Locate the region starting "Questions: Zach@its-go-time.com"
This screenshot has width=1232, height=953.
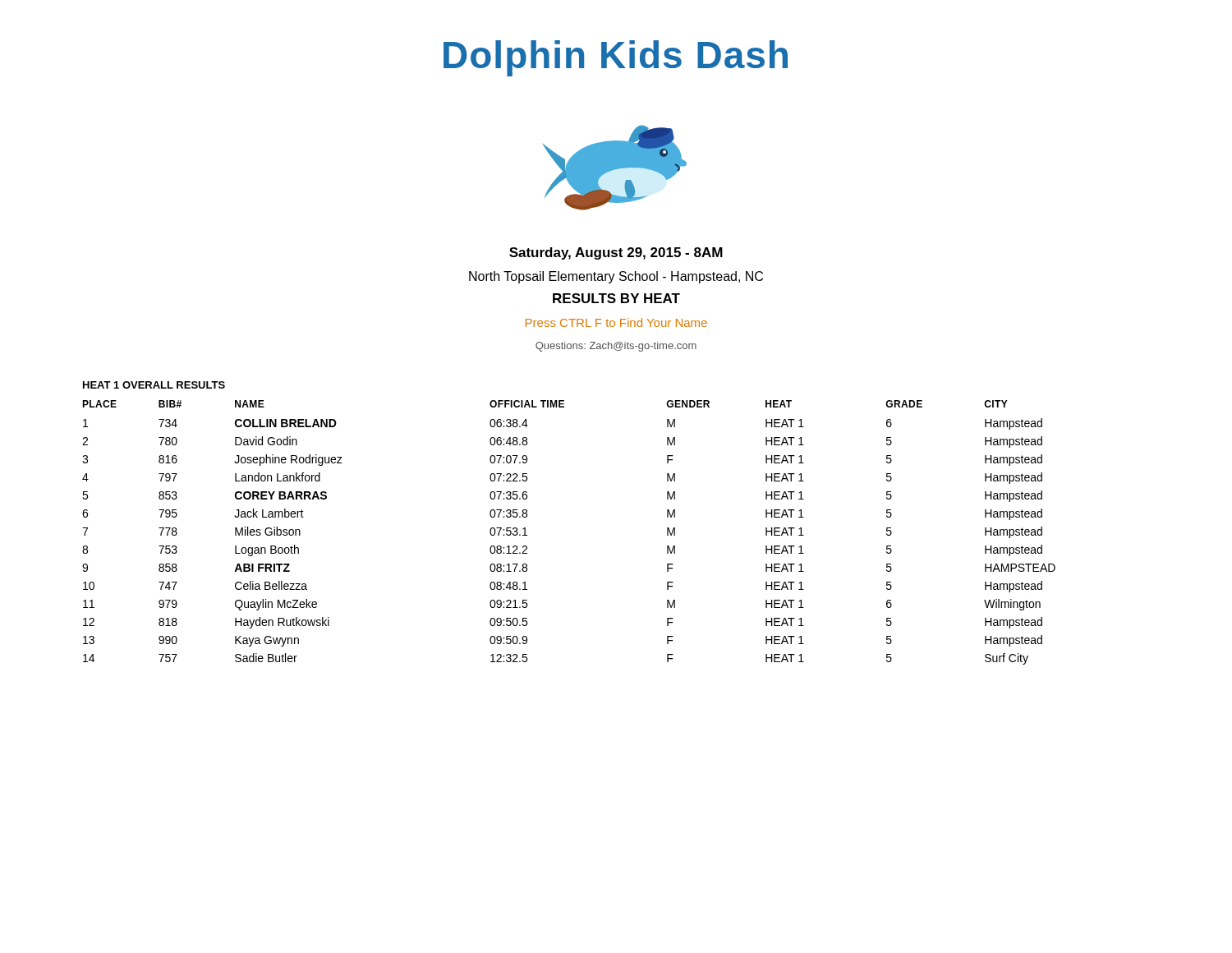click(x=616, y=346)
